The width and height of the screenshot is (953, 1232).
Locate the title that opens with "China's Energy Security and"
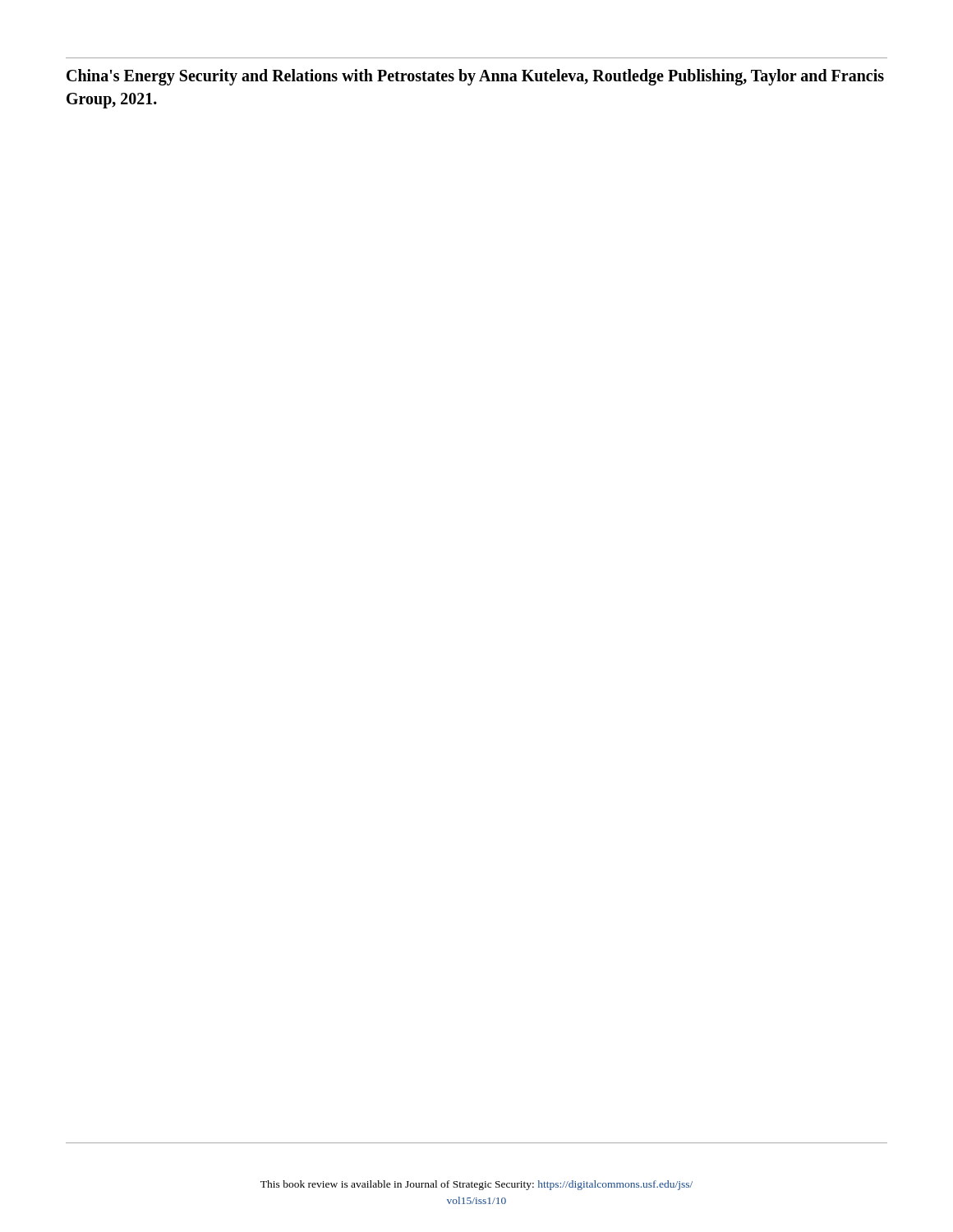pyautogui.click(x=476, y=87)
